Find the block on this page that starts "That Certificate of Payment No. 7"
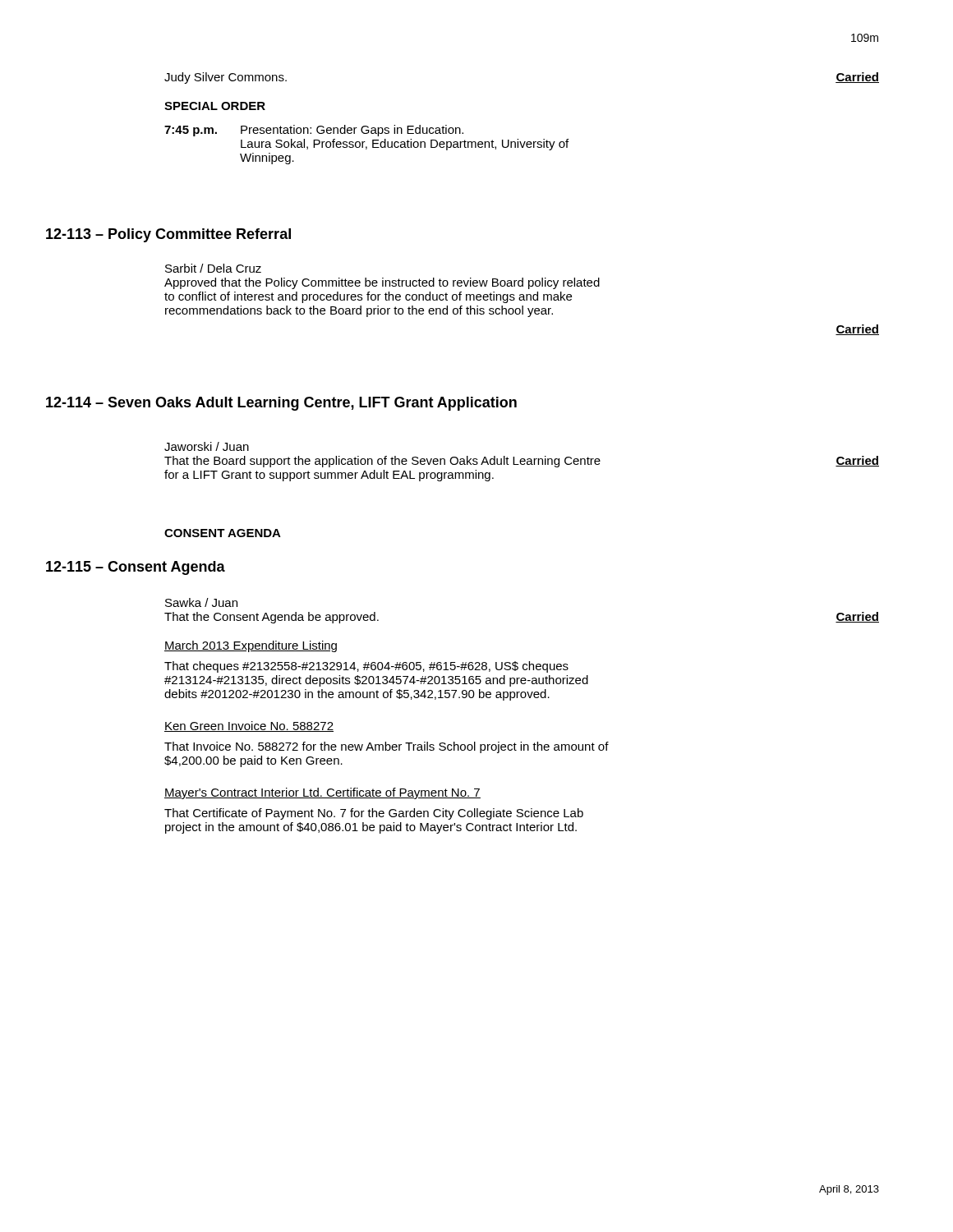Image resolution: width=953 pixels, height=1232 pixels. (374, 820)
